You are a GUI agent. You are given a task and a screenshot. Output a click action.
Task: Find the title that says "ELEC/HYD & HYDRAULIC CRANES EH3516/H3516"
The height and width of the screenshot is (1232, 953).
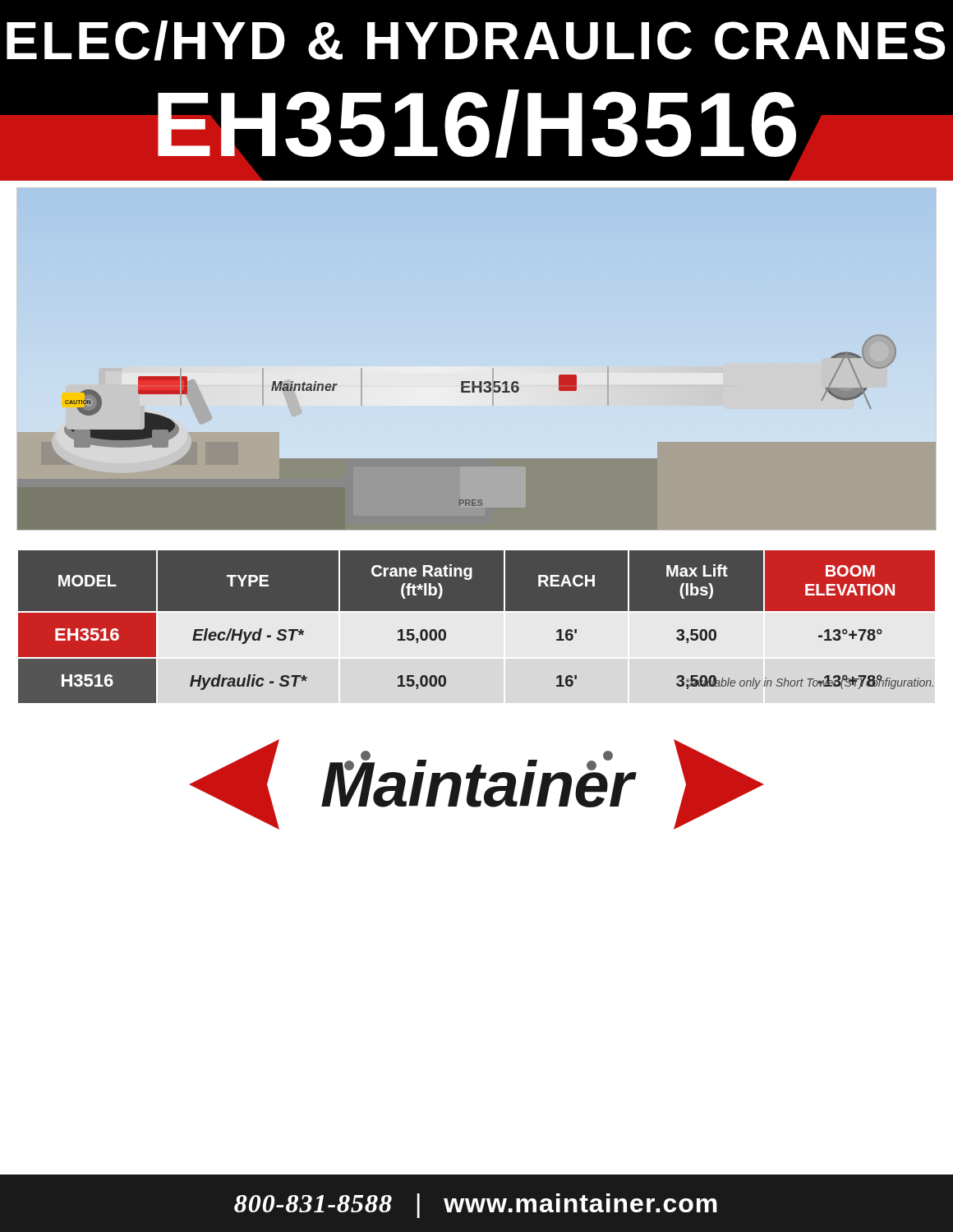(476, 90)
